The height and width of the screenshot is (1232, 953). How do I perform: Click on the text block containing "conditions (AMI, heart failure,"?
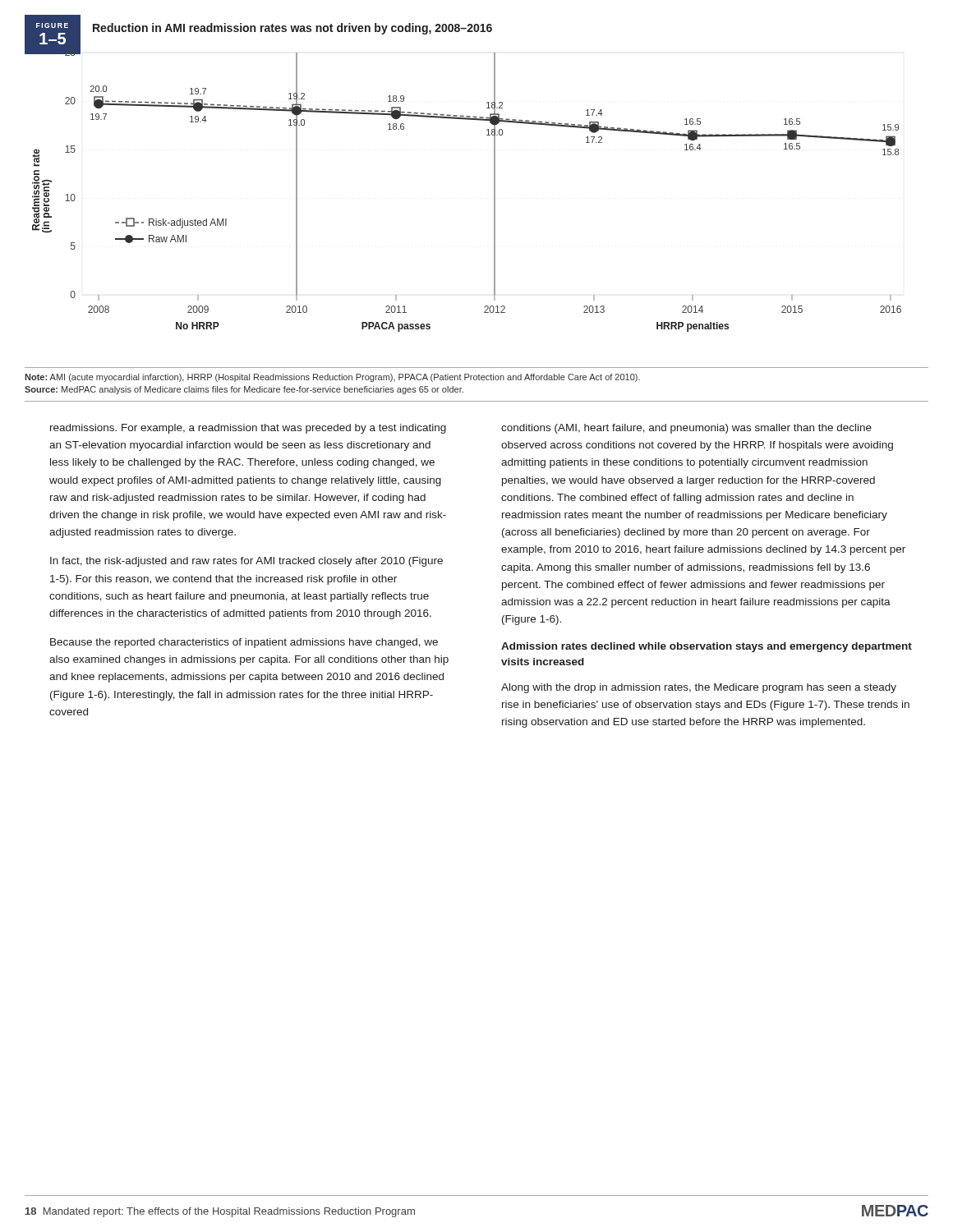pos(707,523)
